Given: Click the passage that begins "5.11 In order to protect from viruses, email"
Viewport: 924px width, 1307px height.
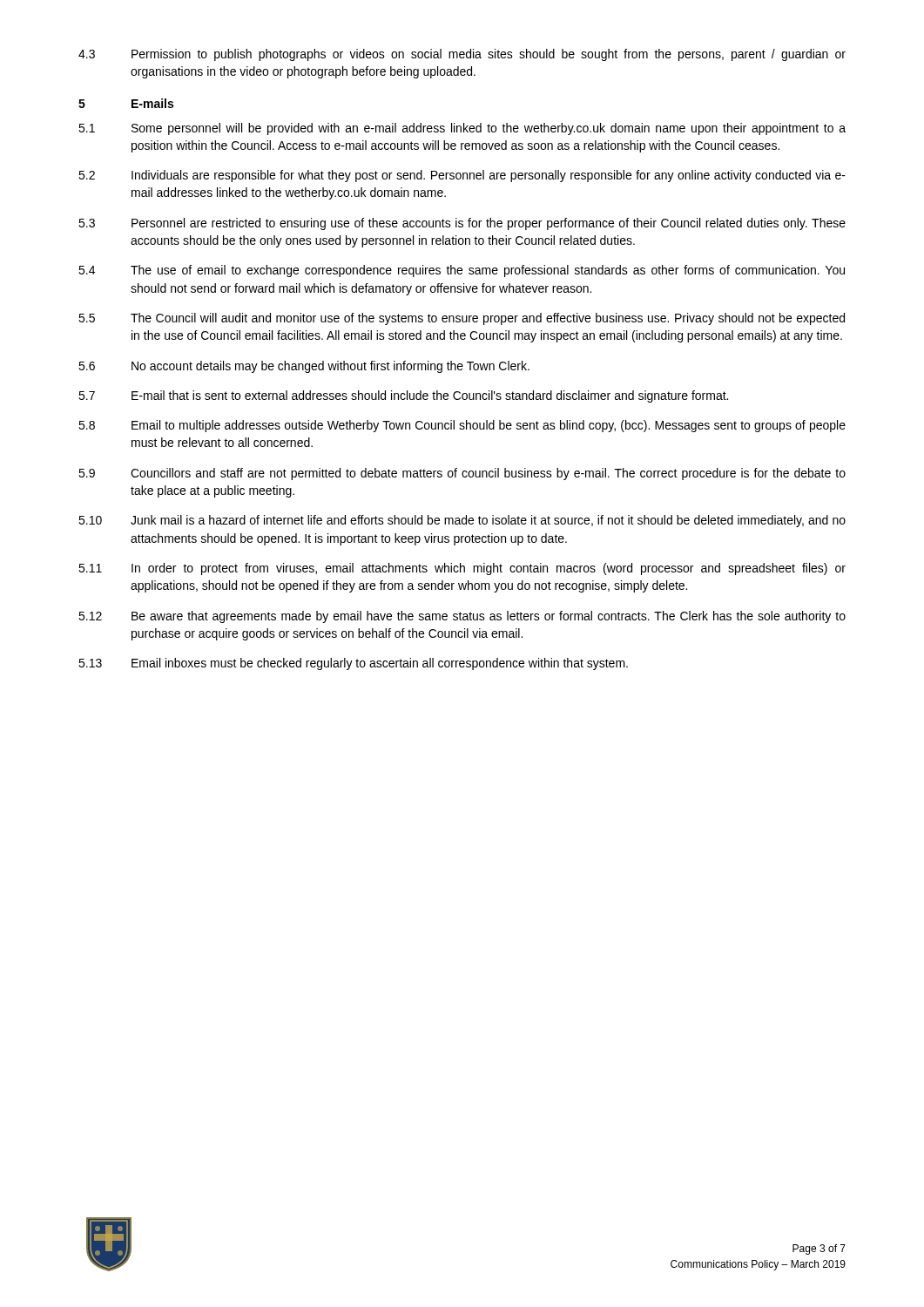Looking at the screenshot, I should pos(462,577).
